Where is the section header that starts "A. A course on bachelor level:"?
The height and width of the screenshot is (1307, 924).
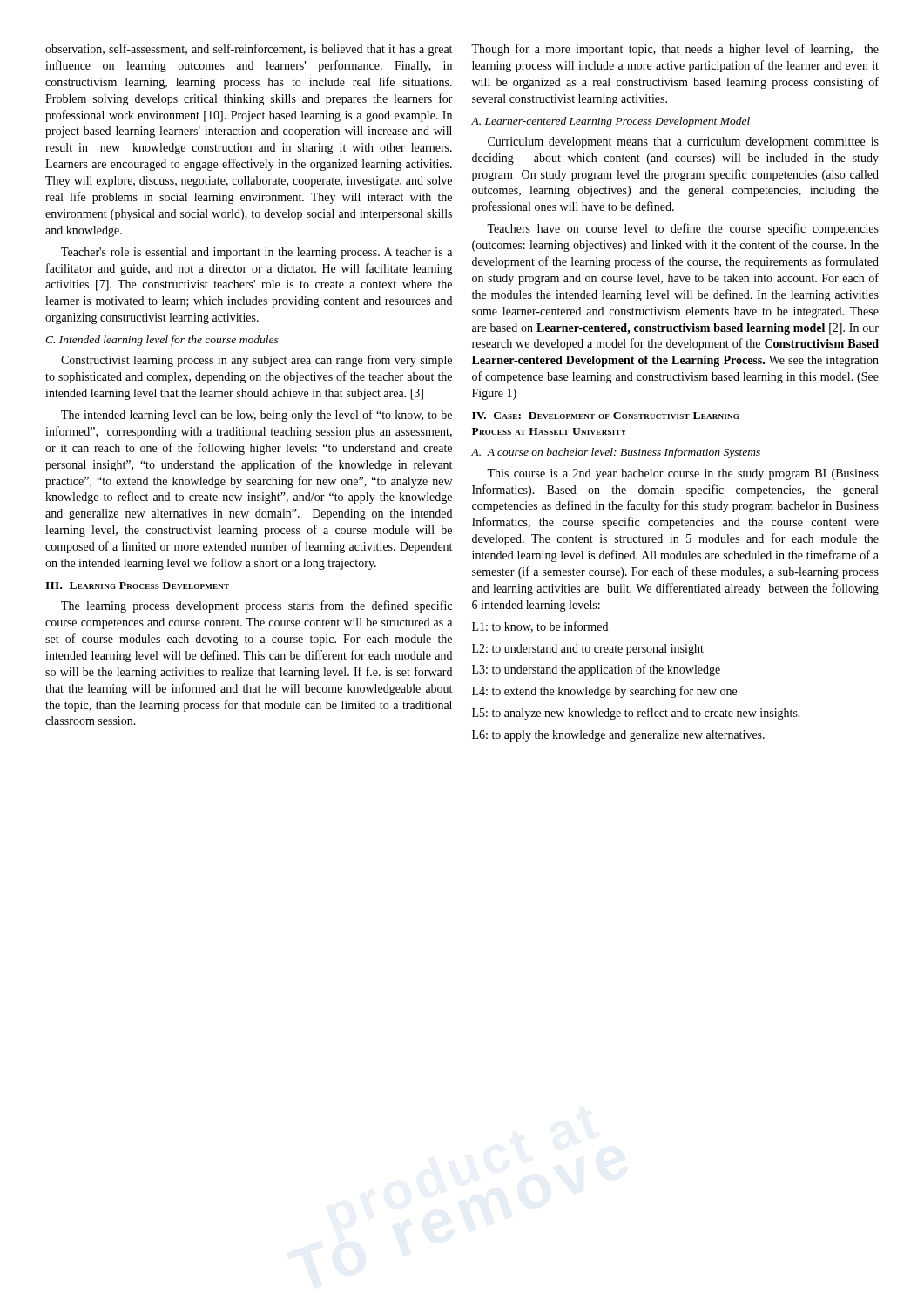pos(675,453)
